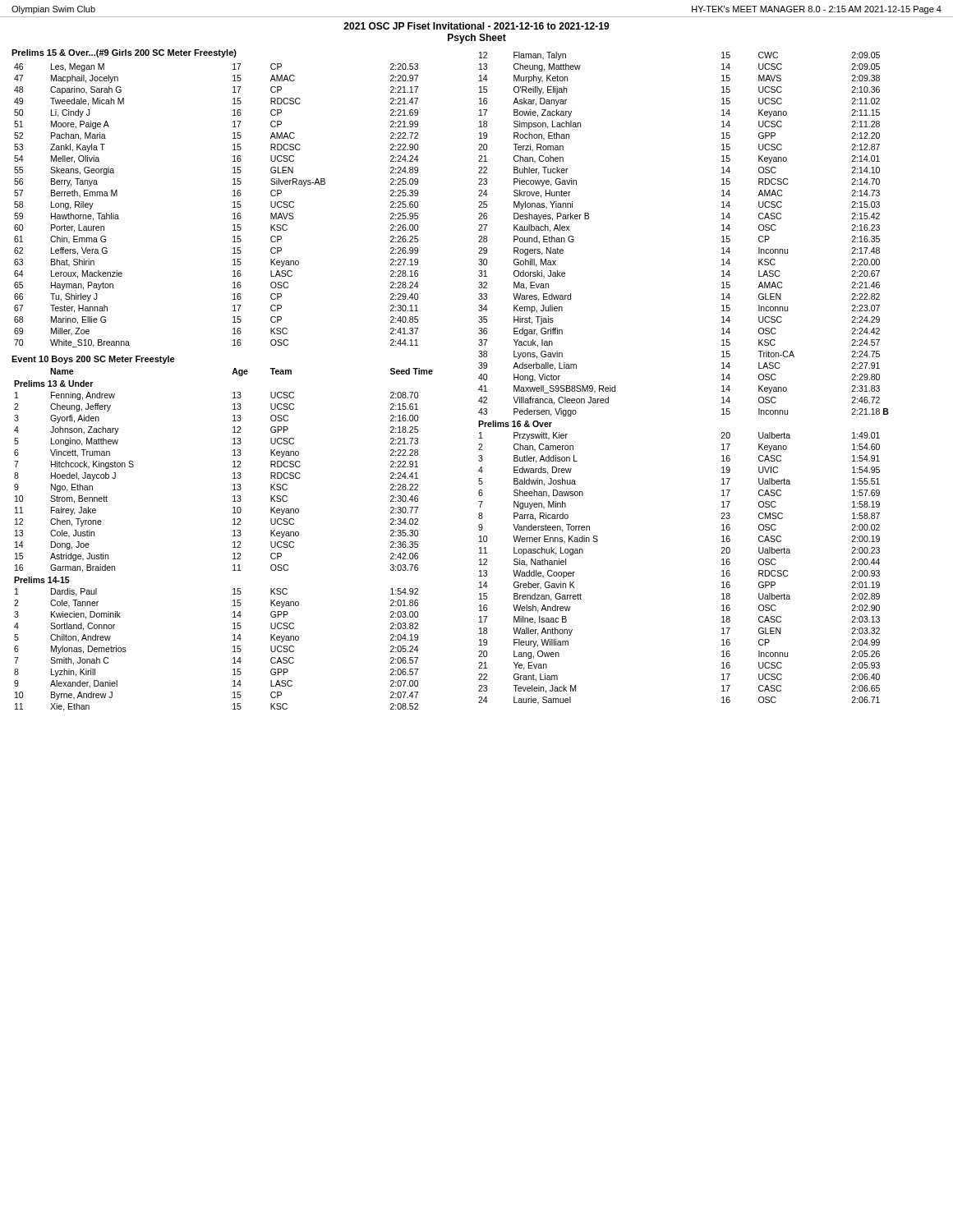The height and width of the screenshot is (1232, 953).
Task: Select the region starting "Prelims 15 & Over...(#9"
Action: pyautogui.click(x=124, y=53)
